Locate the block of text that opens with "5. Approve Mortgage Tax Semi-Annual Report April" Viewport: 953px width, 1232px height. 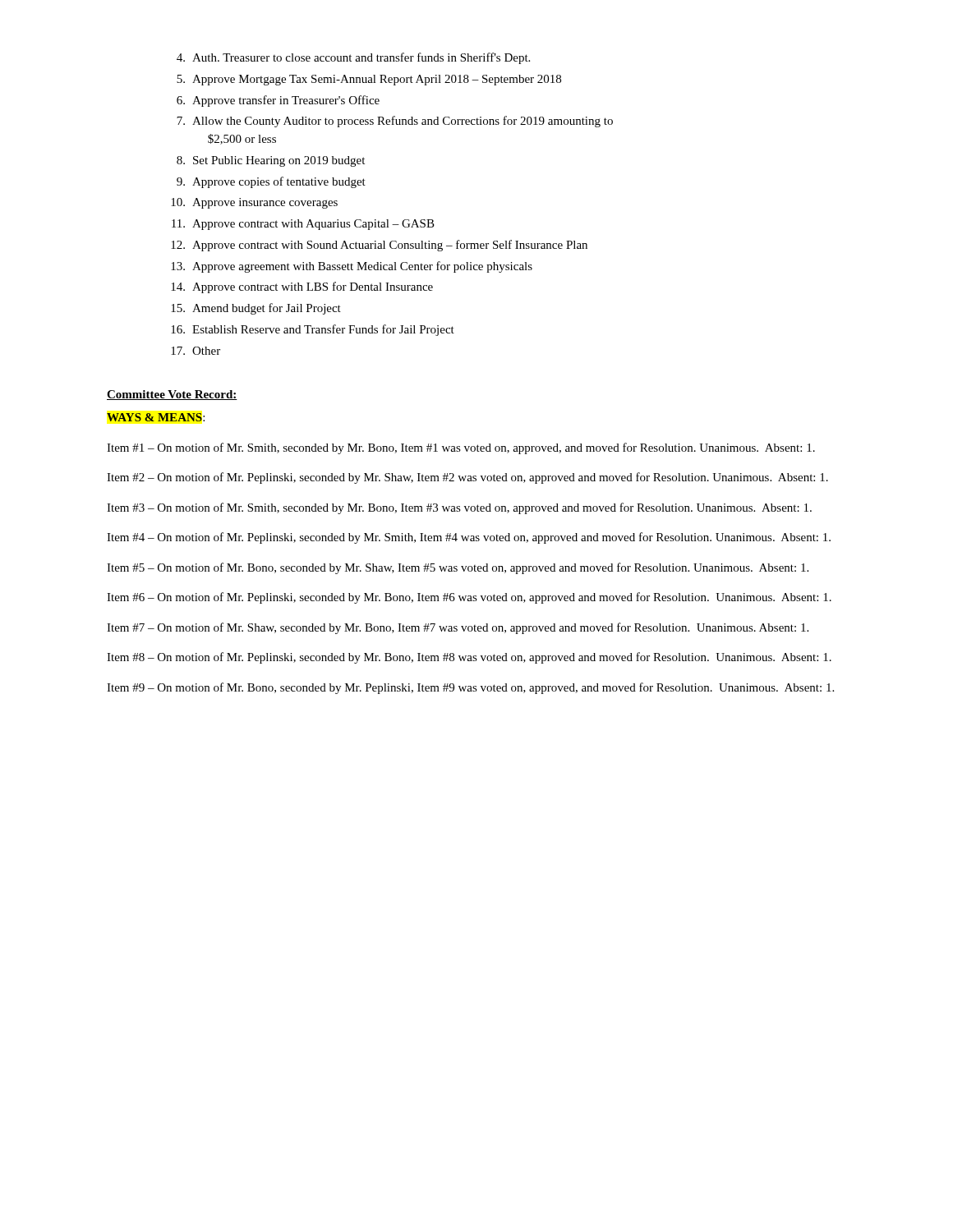click(513, 79)
